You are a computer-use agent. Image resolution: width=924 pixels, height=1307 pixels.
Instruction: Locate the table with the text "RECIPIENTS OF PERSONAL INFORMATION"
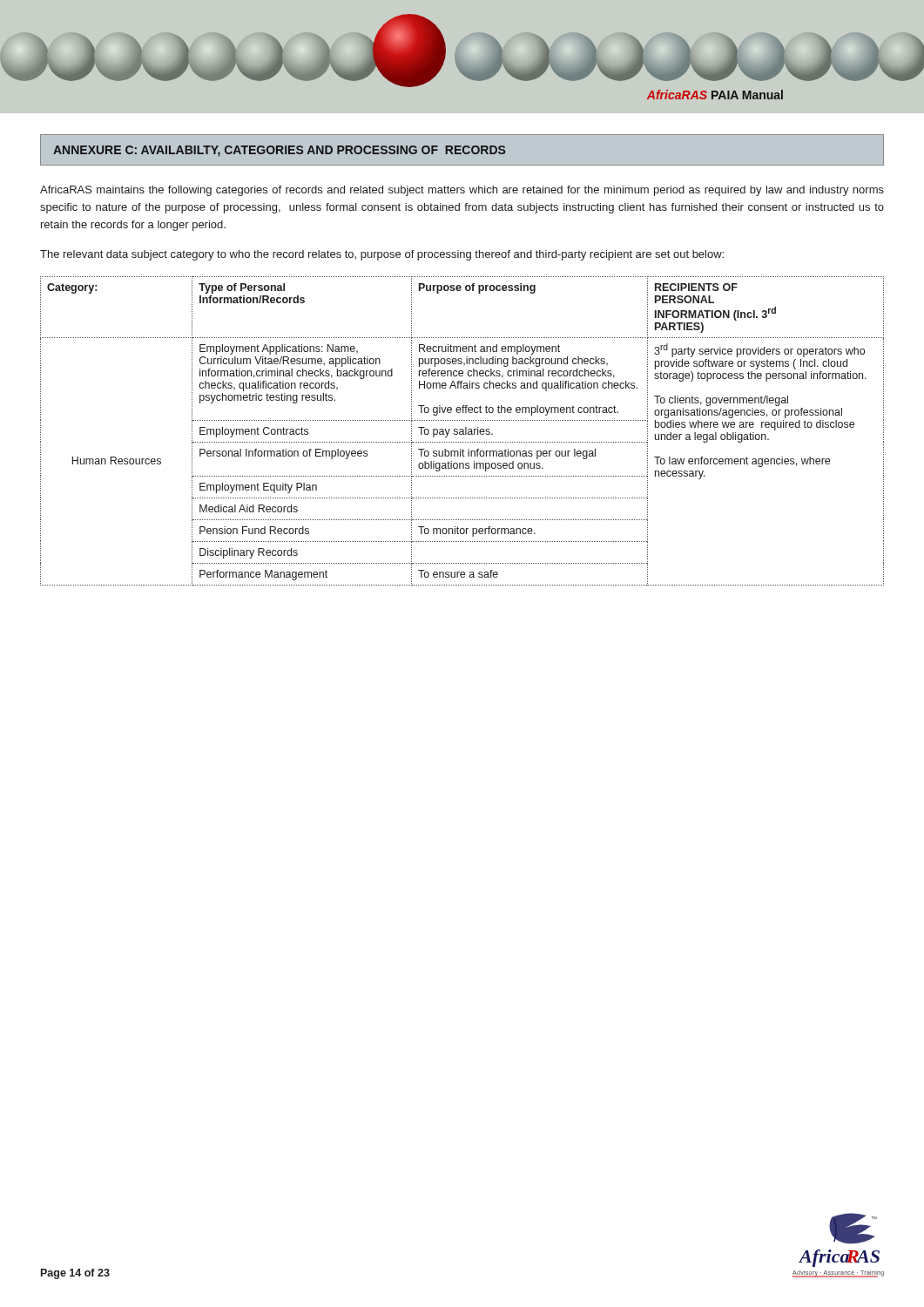pos(462,431)
